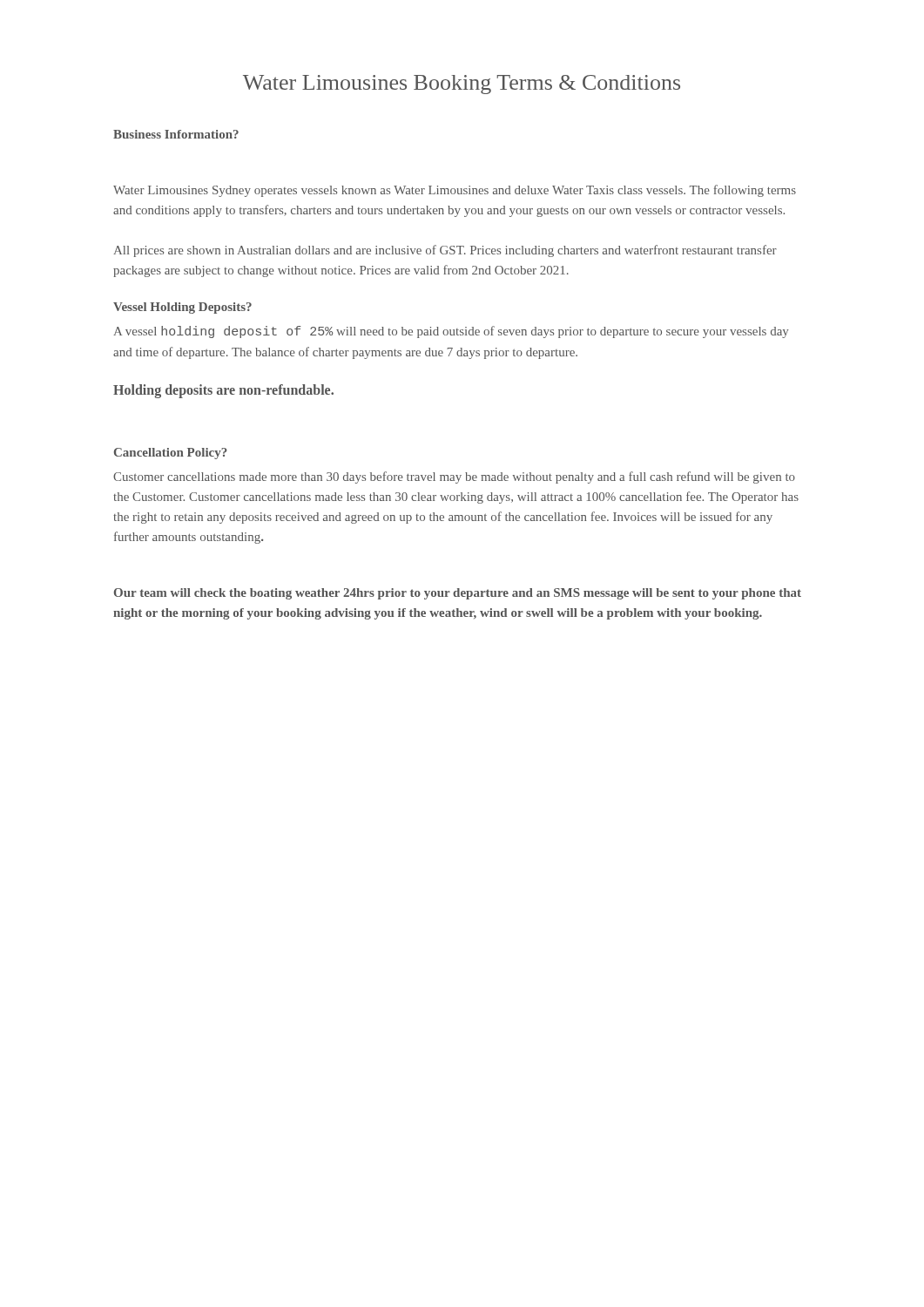The width and height of the screenshot is (924, 1307).
Task: Find the section header that reads "Business Information?"
Action: click(x=176, y=134)
